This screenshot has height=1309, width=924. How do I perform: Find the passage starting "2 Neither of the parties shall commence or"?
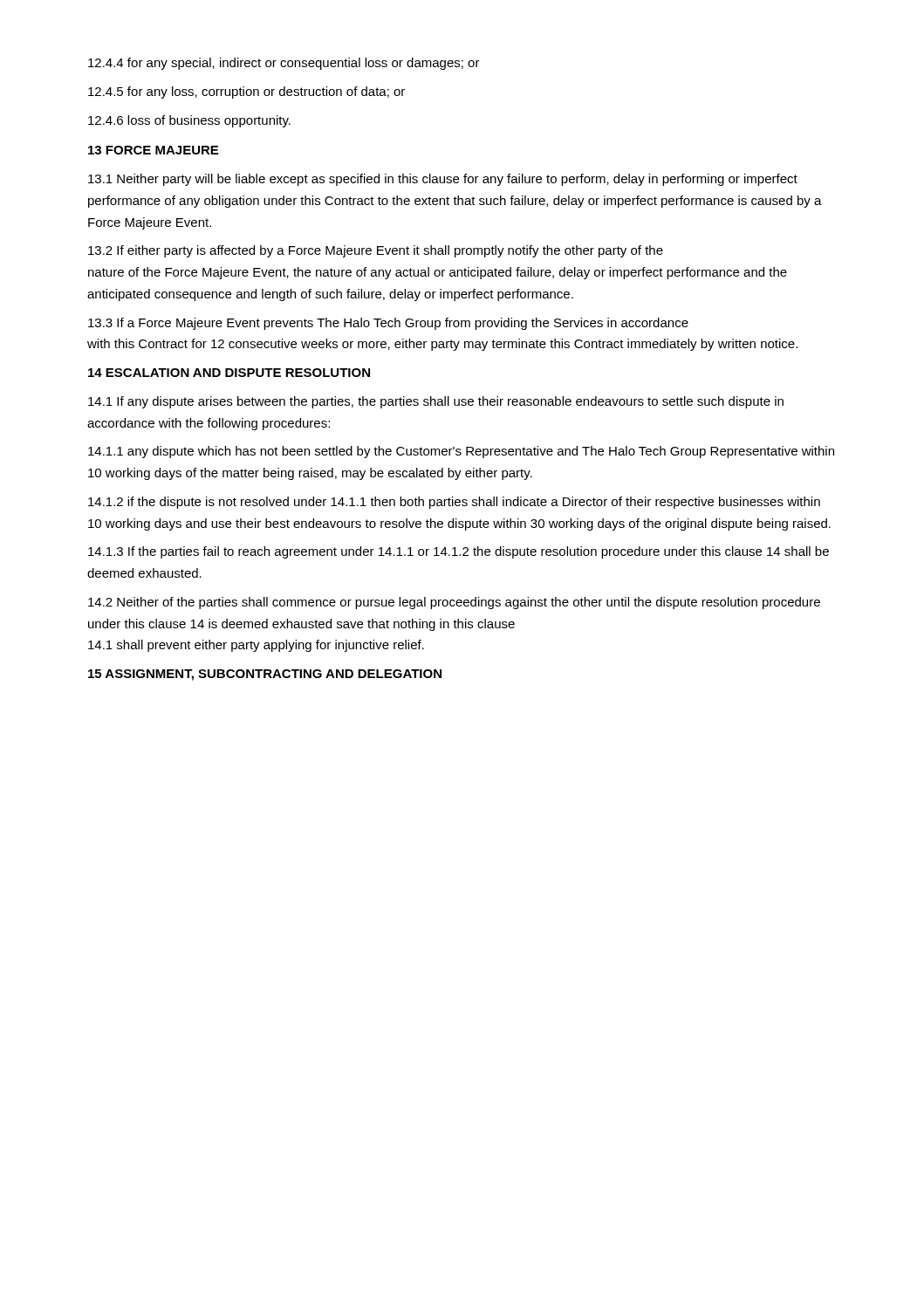point(454,623)
